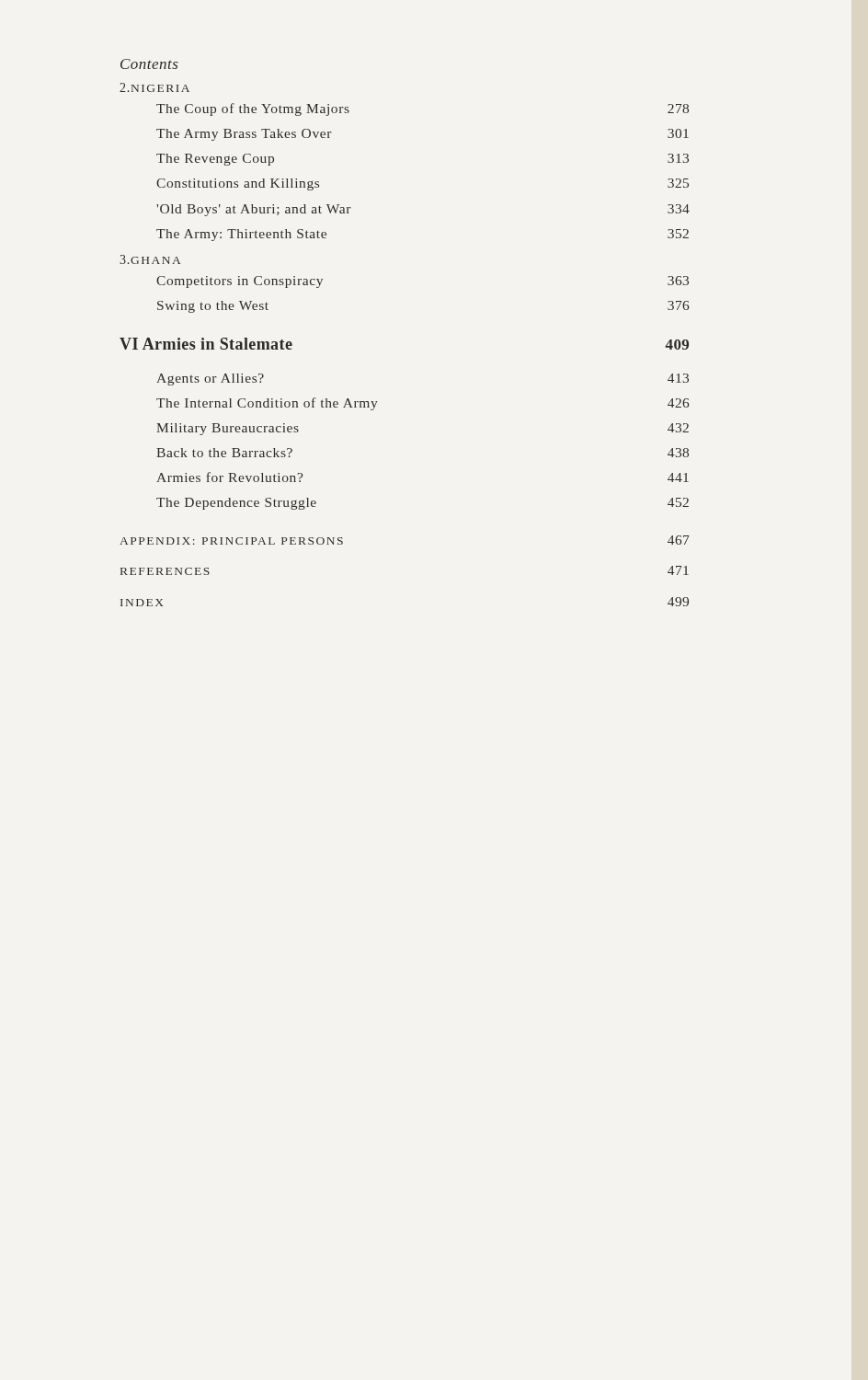Screen dimensions: 1380x868
Task: Find the list item that reads "Agents or Allies? 413"
Action: 206,380
